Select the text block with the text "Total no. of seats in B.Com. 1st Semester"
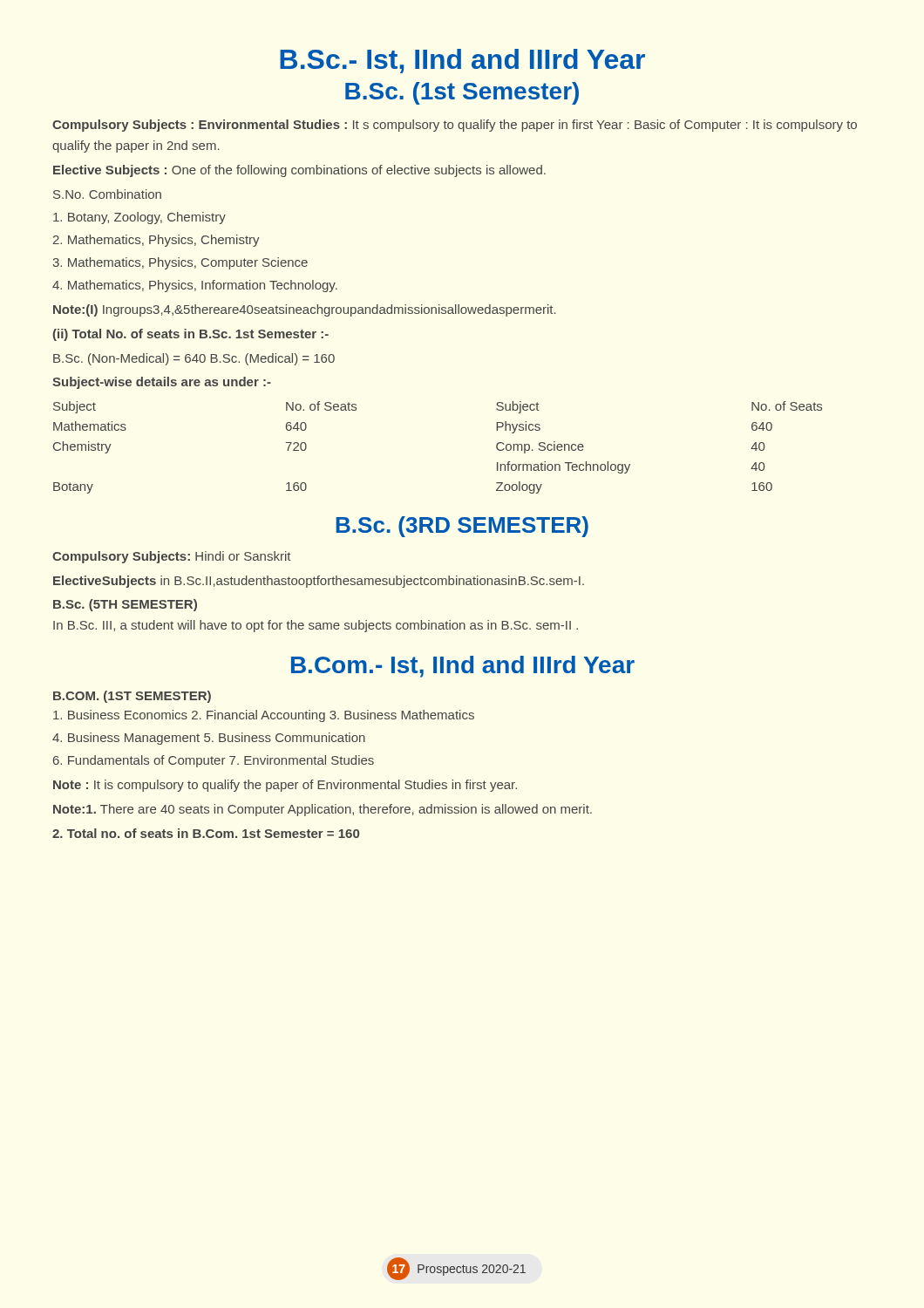The width and height of the screenshot is (924, 1308). [x=206, y=833]
